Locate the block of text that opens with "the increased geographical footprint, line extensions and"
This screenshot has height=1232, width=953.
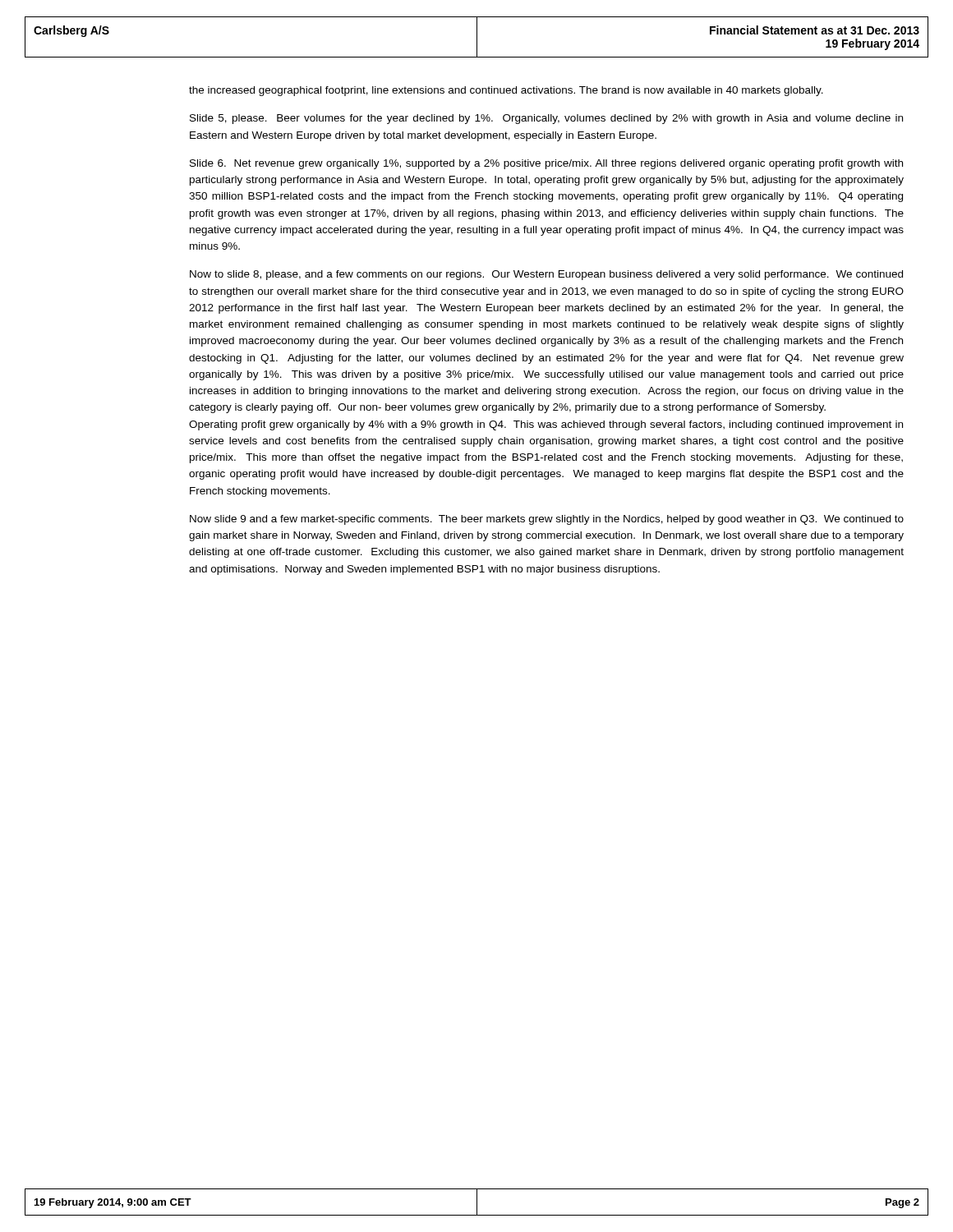[x=506, y=90]
